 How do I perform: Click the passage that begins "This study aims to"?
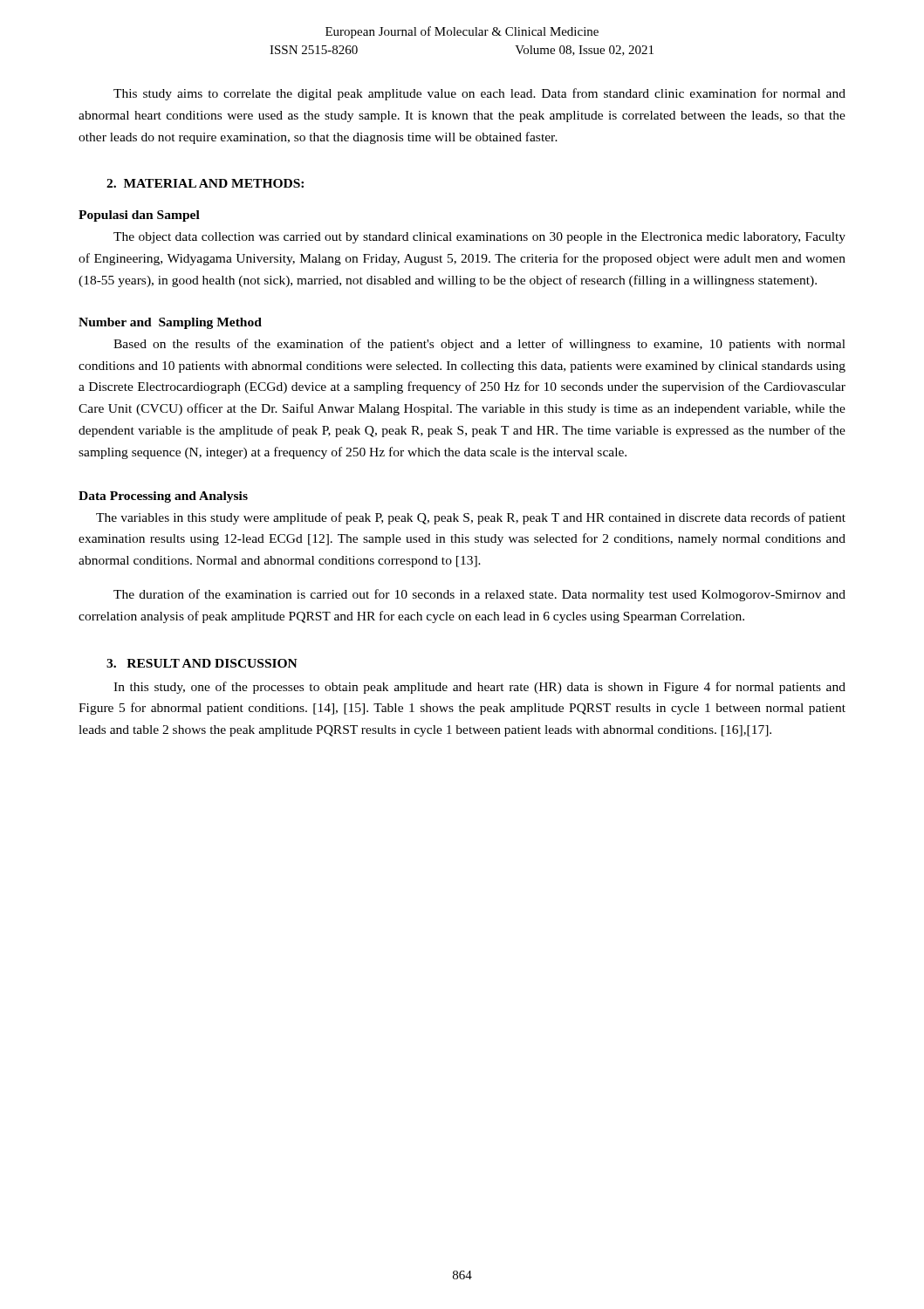pos(462,115)
